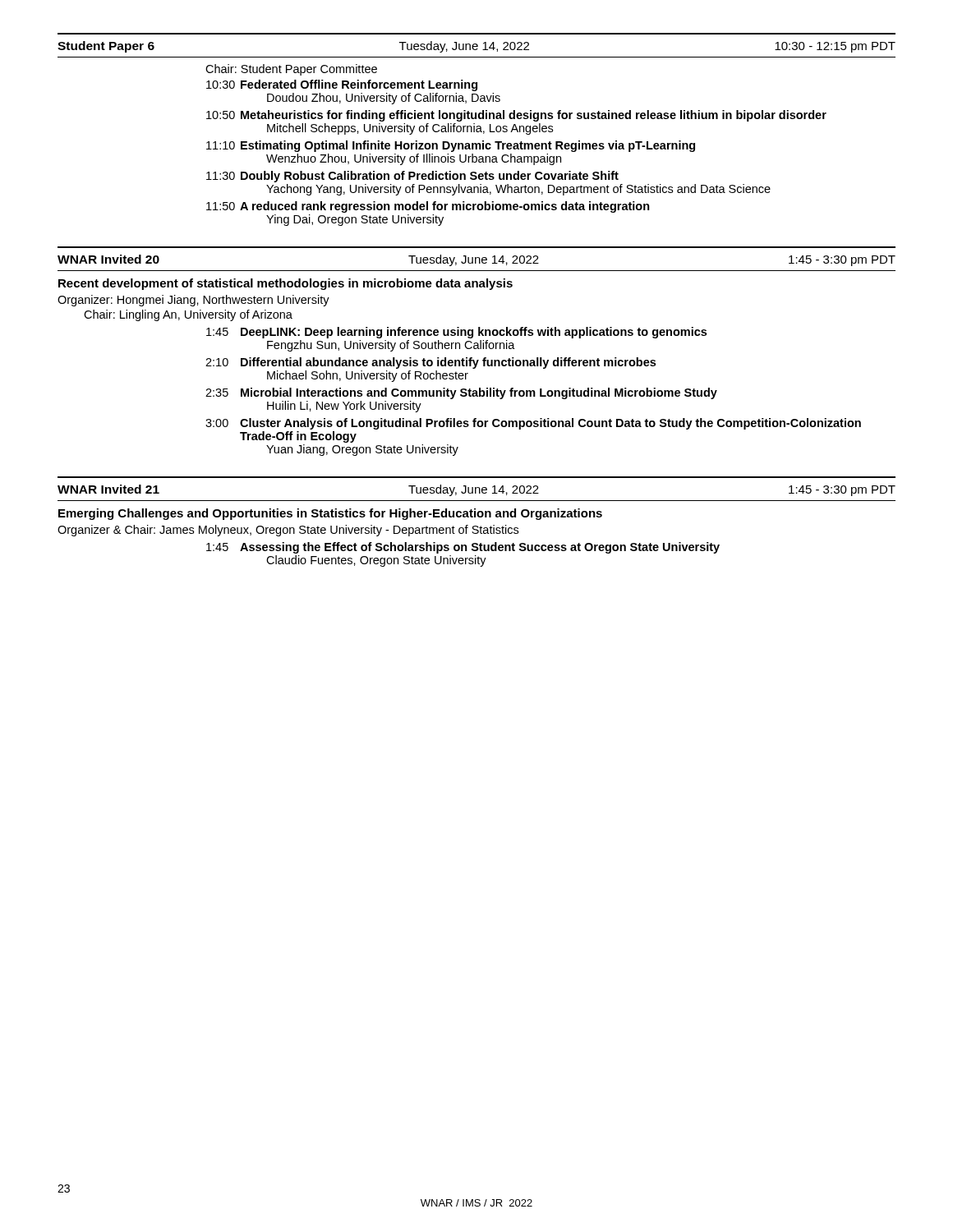Locate the section header that reads "WNAR Invited 20 Tuesday, June 14,"
Viewport: 953px width, 1232px height.
tap(476, 260)
